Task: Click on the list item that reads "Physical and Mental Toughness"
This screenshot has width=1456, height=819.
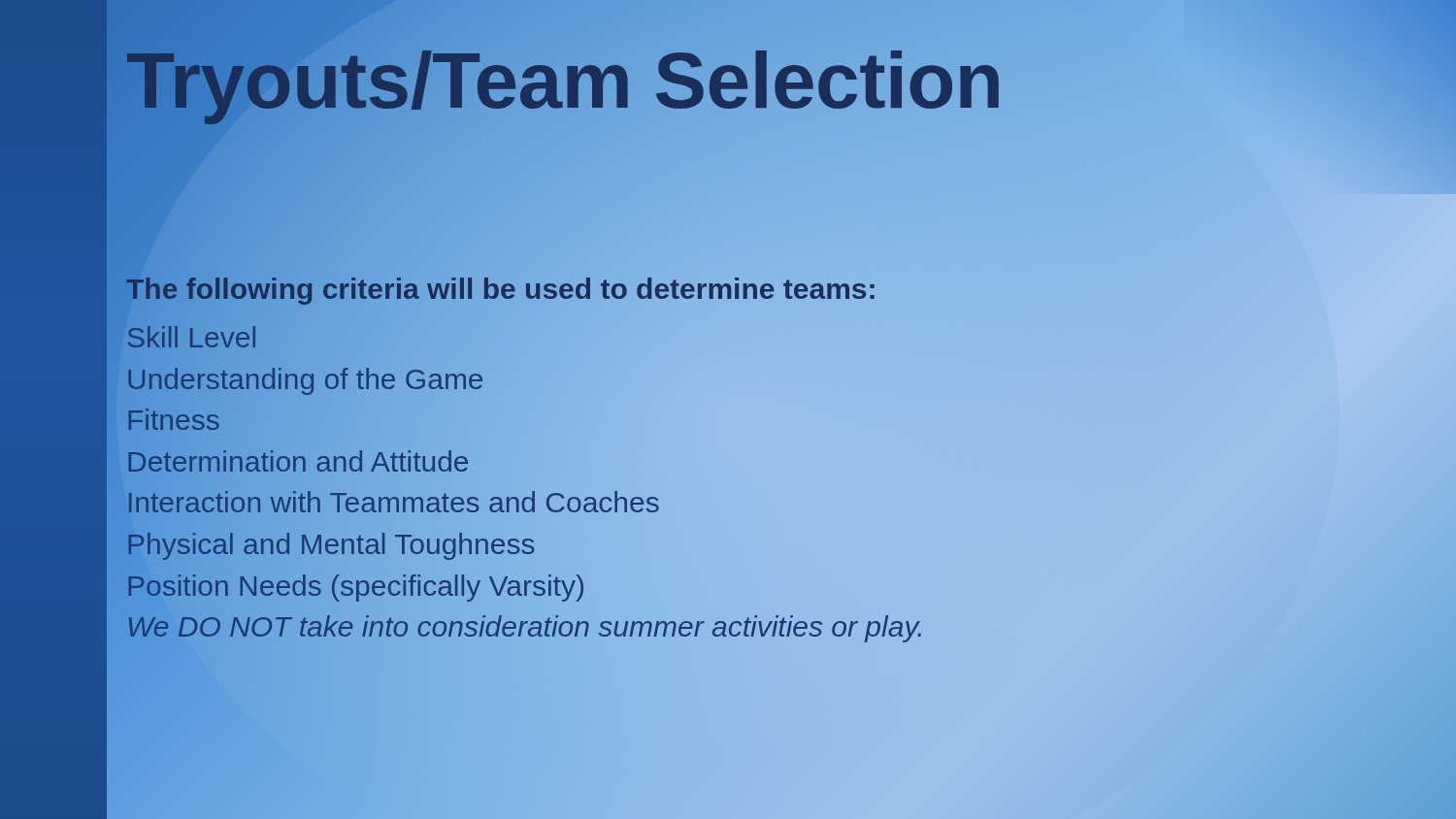Action: [331, 544]
